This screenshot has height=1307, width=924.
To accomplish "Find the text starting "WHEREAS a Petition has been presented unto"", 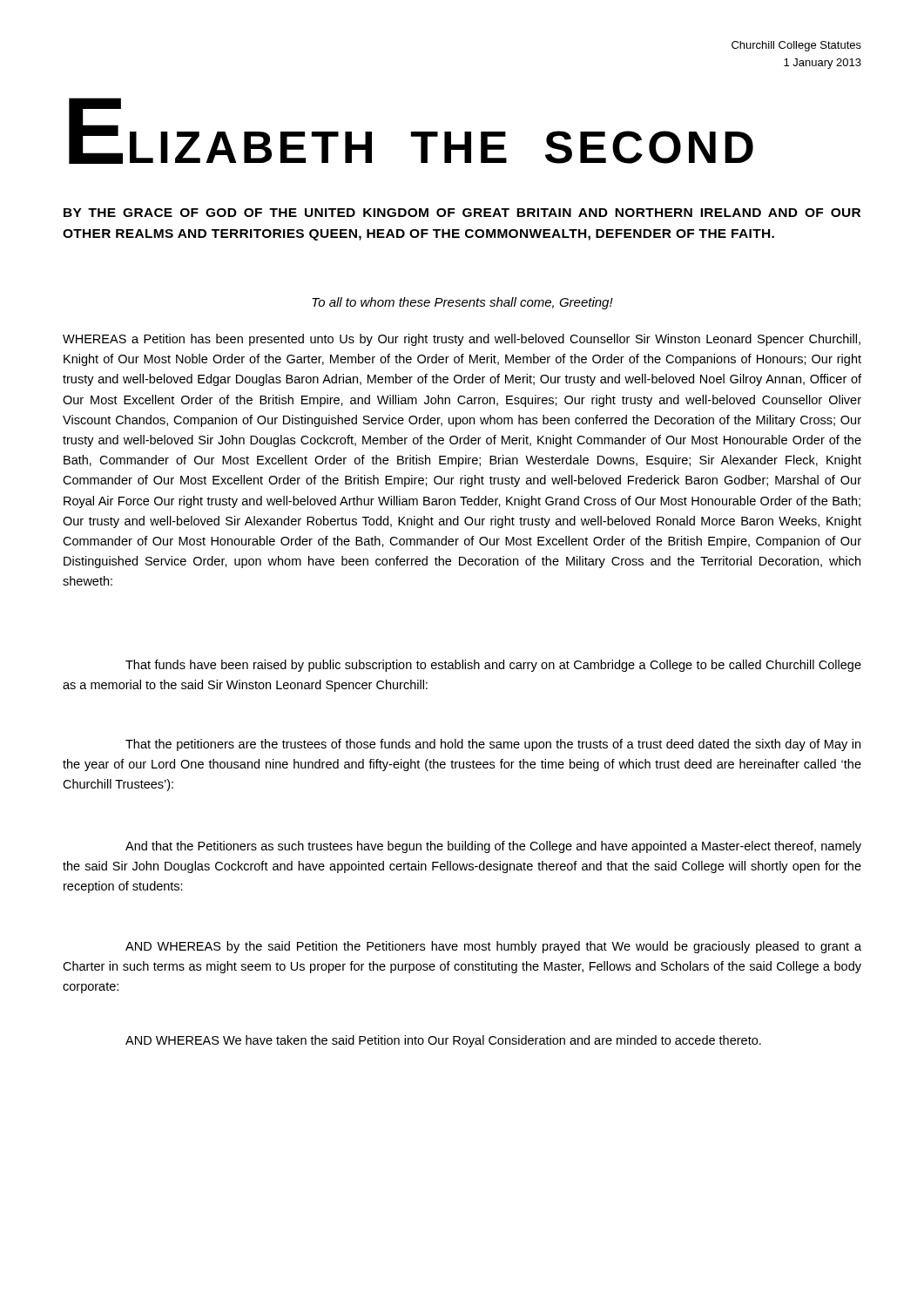I will (462, 460).
